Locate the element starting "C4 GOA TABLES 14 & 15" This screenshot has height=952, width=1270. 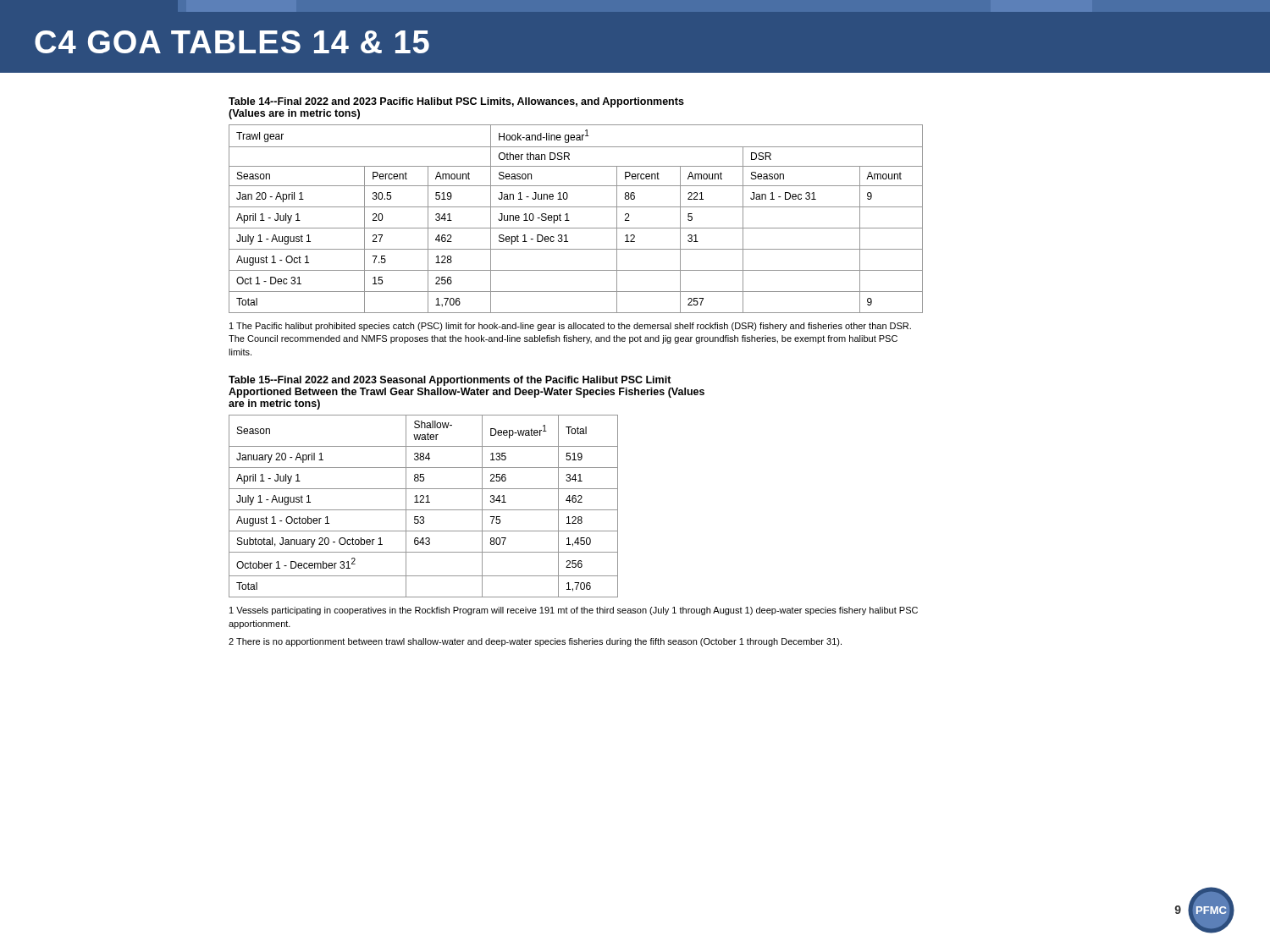[x=232, y=42]
